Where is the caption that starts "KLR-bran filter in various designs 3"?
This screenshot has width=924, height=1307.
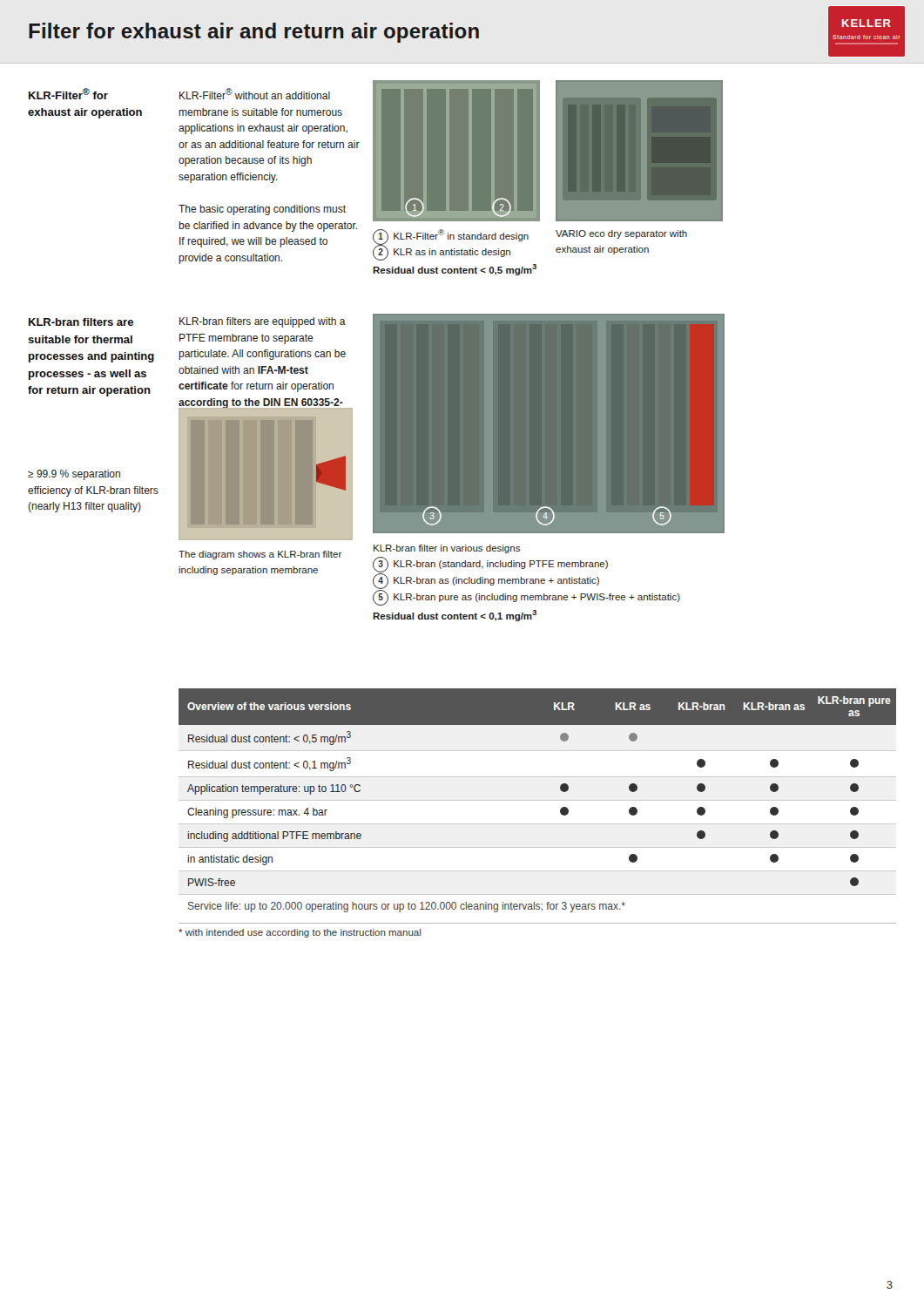(x=526, y=582)
